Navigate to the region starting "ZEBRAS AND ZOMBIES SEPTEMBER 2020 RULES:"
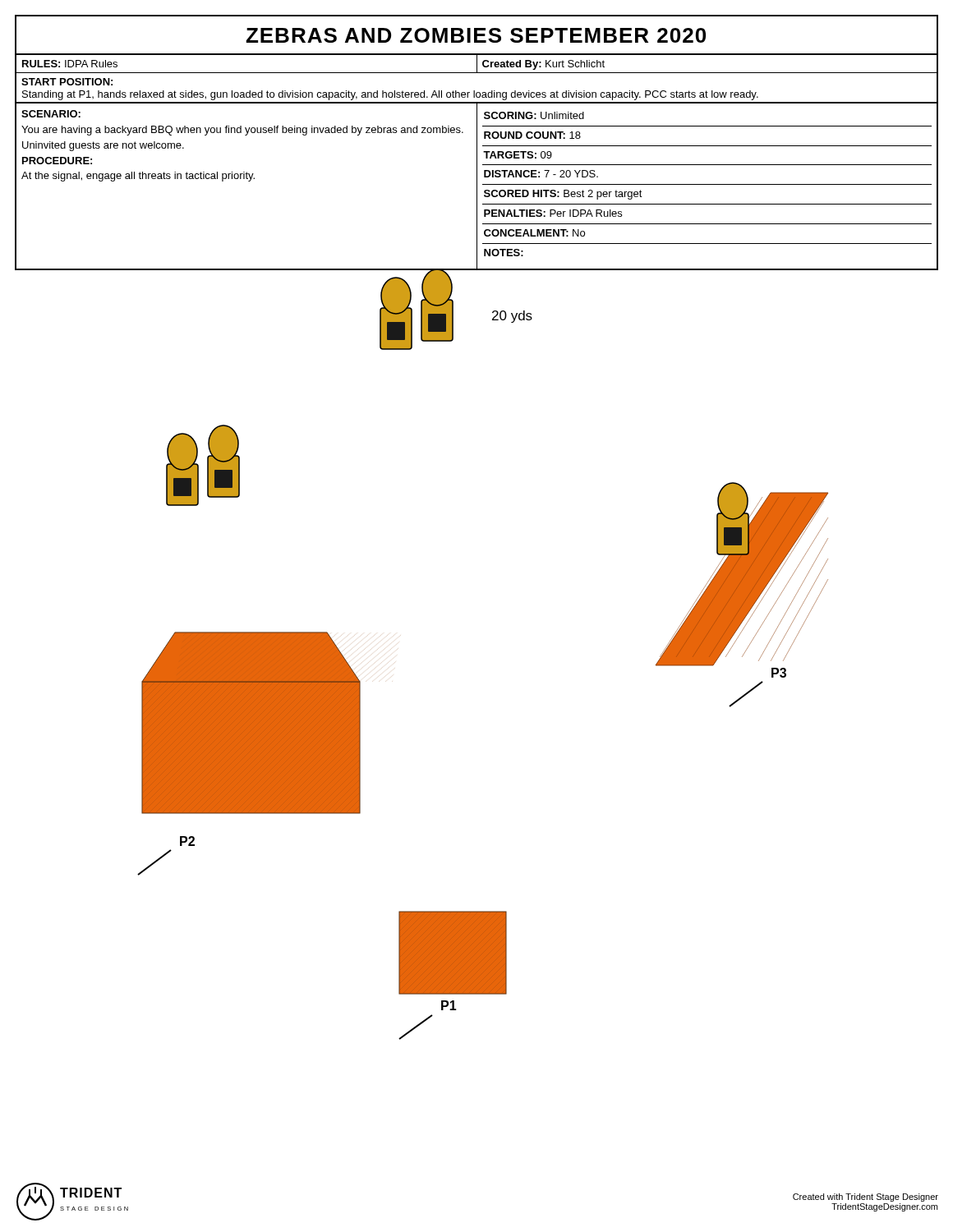 tap(476, 143)
